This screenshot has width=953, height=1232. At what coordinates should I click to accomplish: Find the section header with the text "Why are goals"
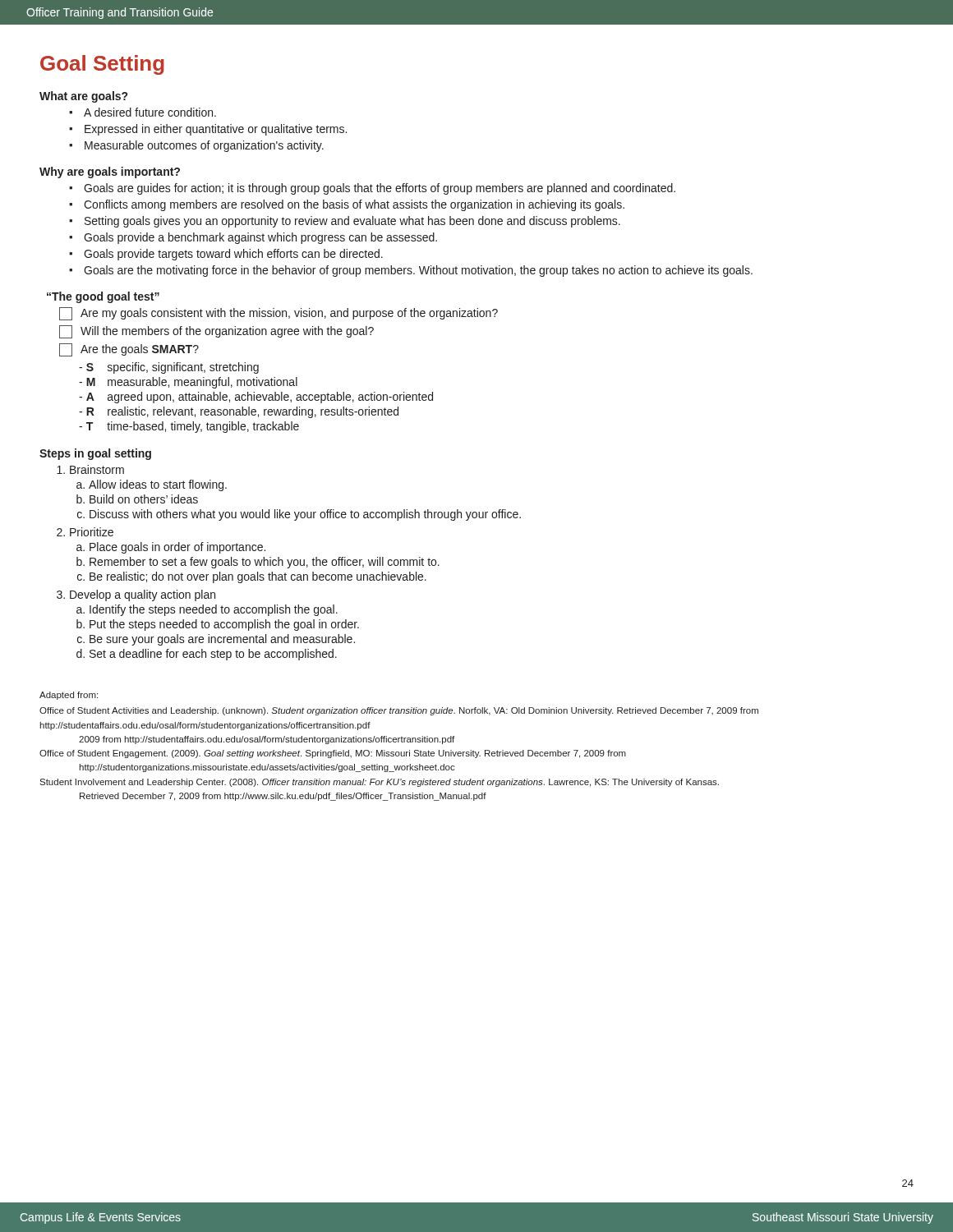[110, 172]
